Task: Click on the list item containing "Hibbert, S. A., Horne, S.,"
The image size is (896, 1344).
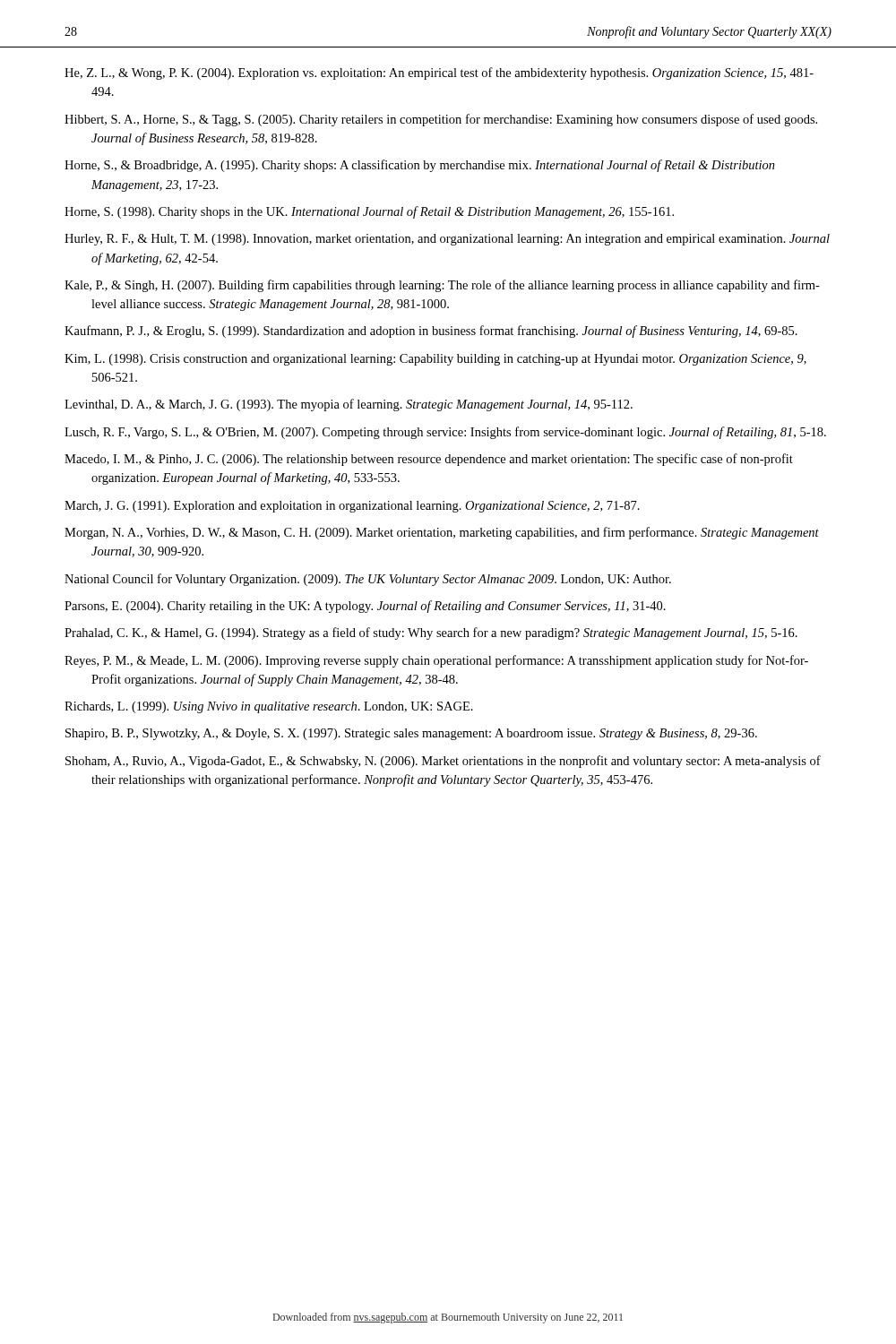Action: [x=448, y=129]
